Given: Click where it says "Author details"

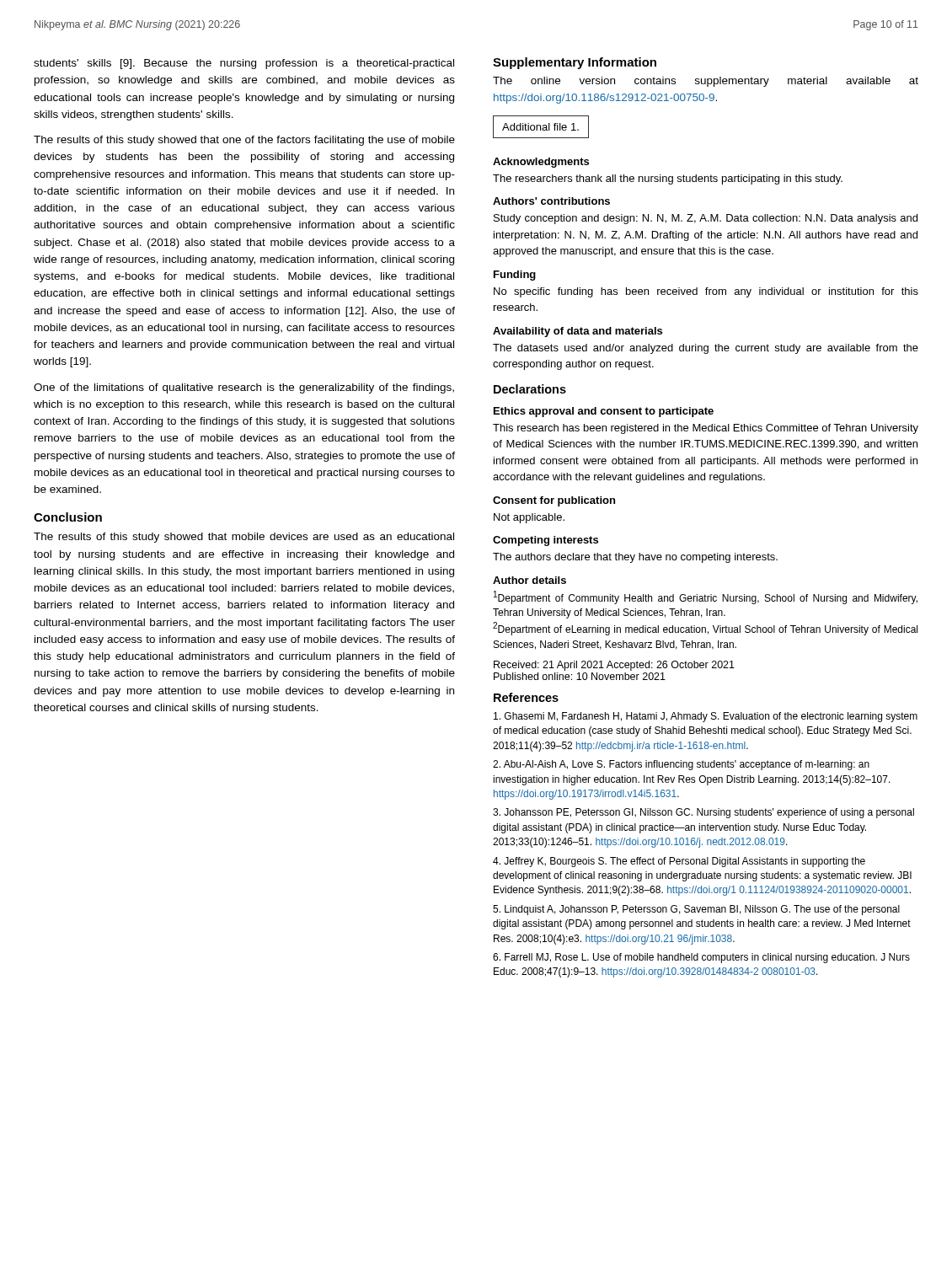Looking at the screenshot, I should pyautogui.click(x=530, y=580).
